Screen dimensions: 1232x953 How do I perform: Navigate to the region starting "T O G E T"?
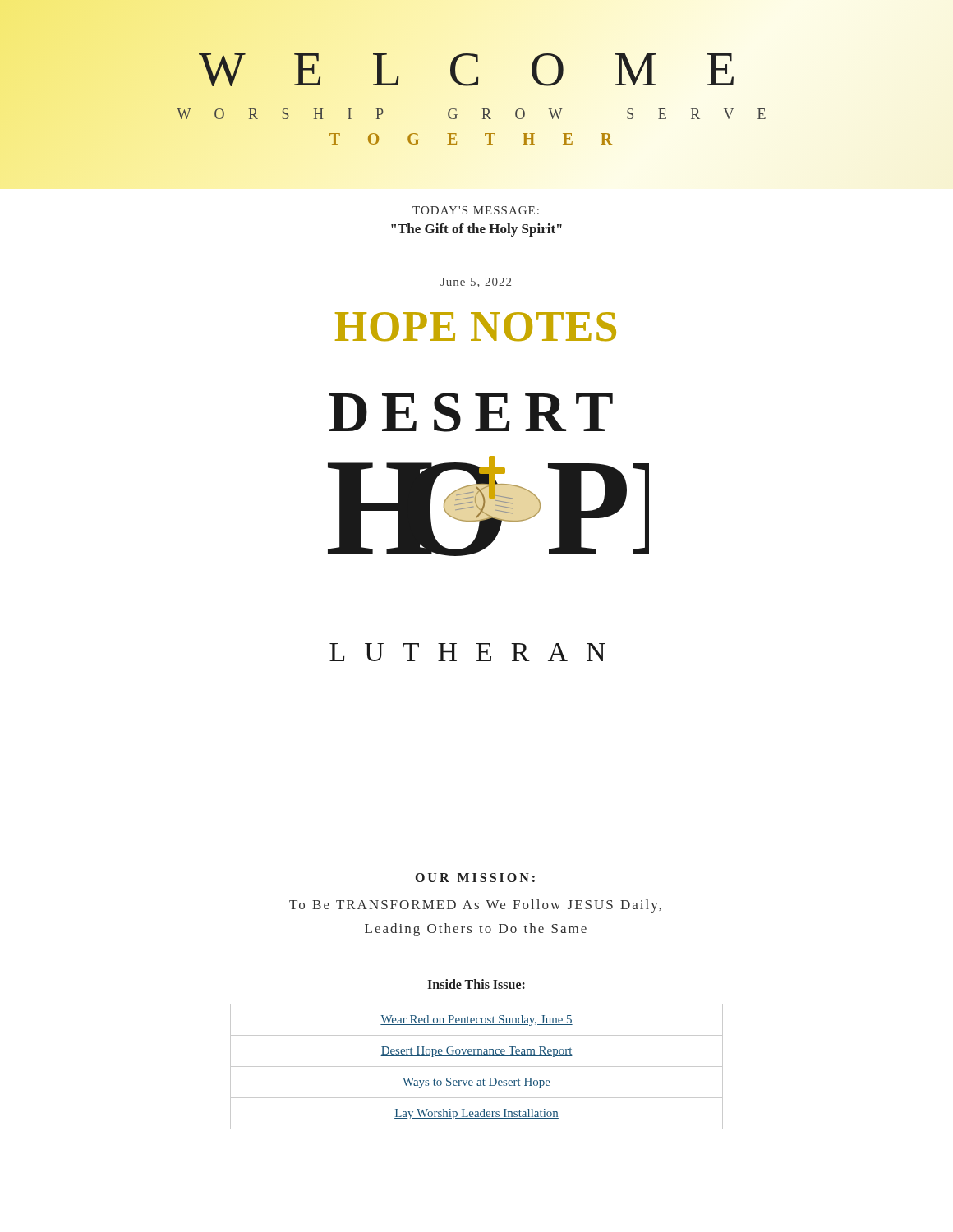[476, 139]
